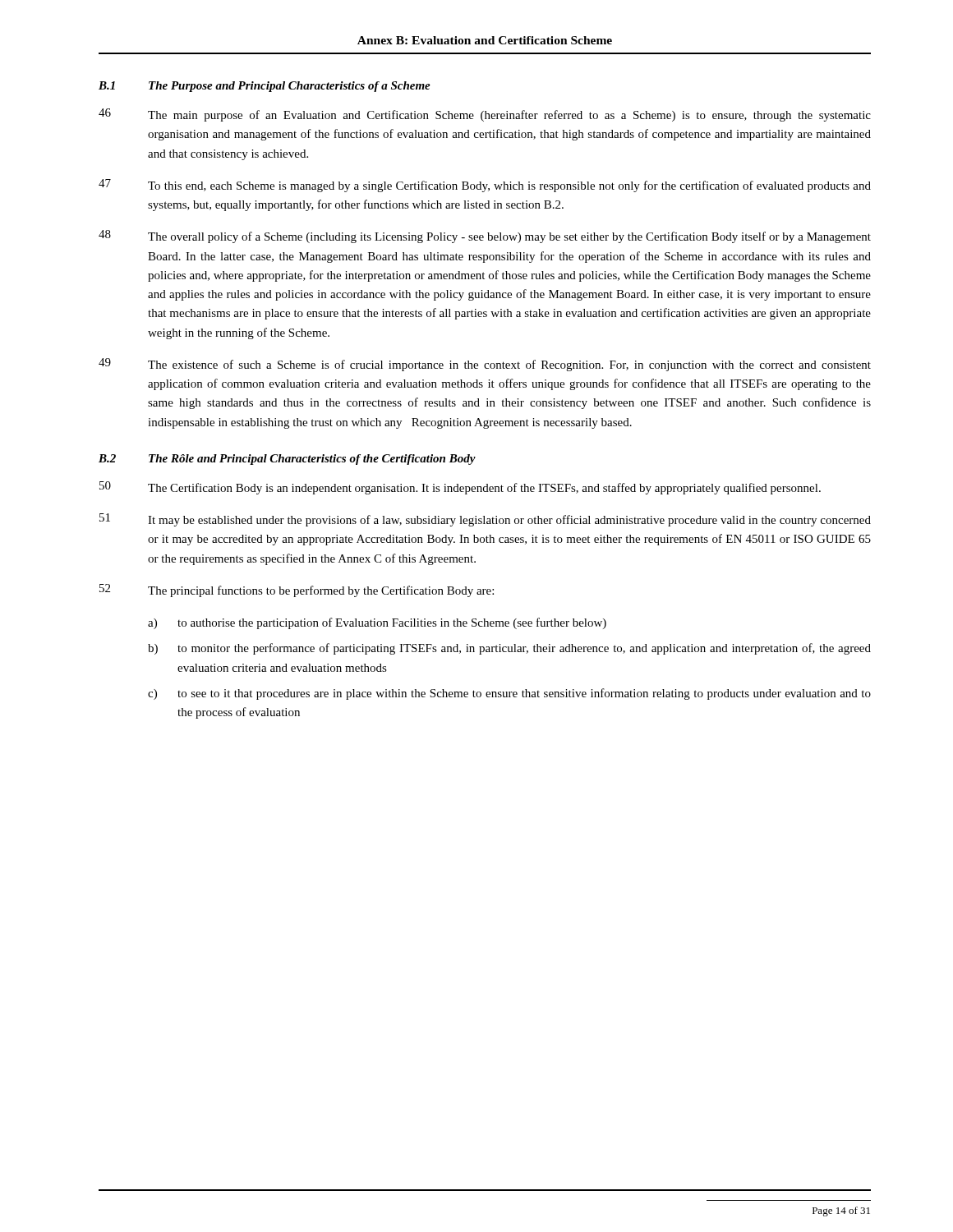Find the element starting "47 To this"
Viewport: 953px width, 1232px height.
[x=485, y=196]
